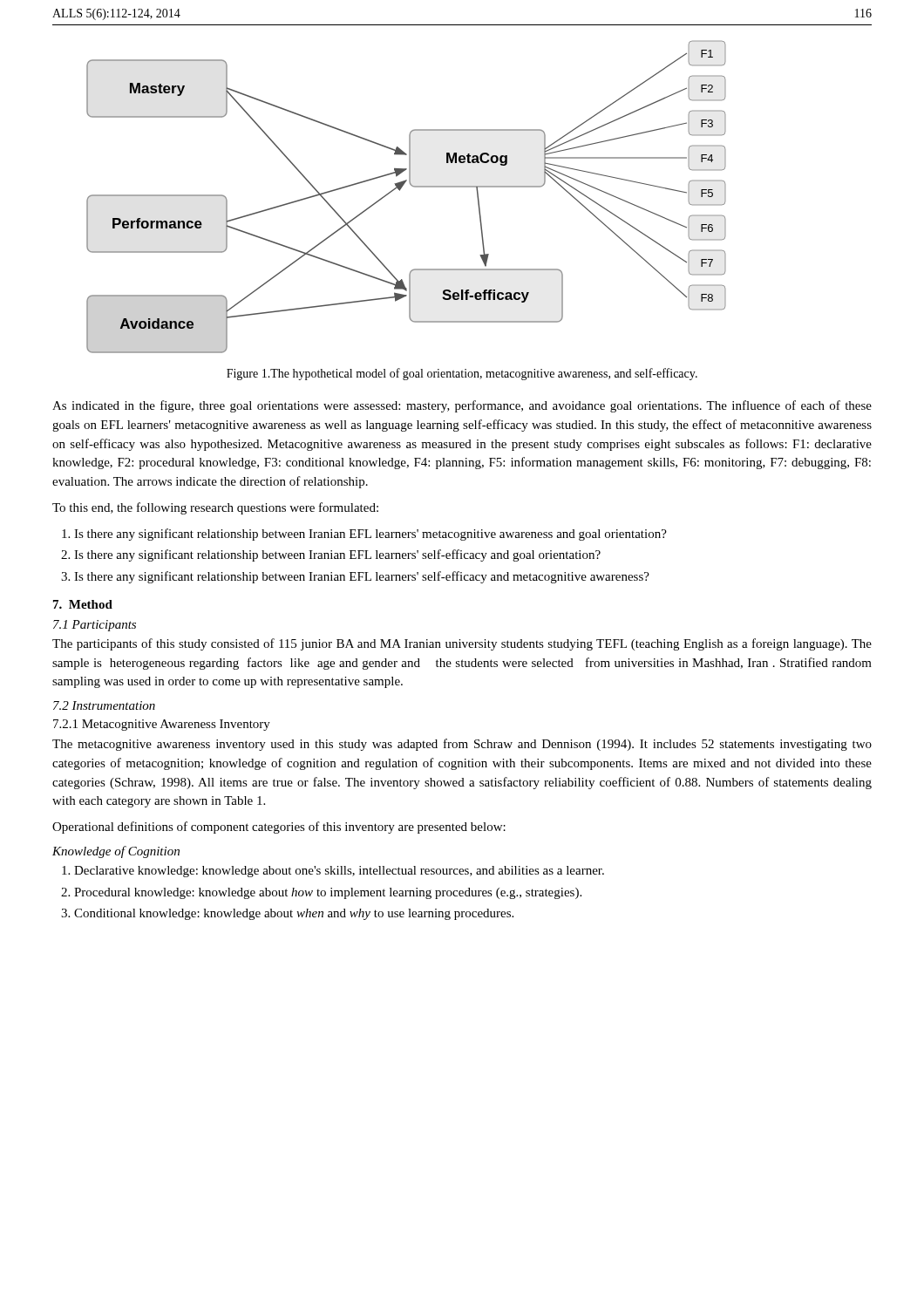Viewport: 924px width, 1308px height.
Task: Click on the block starting "2. Is there any significant"
Action: 331,555
